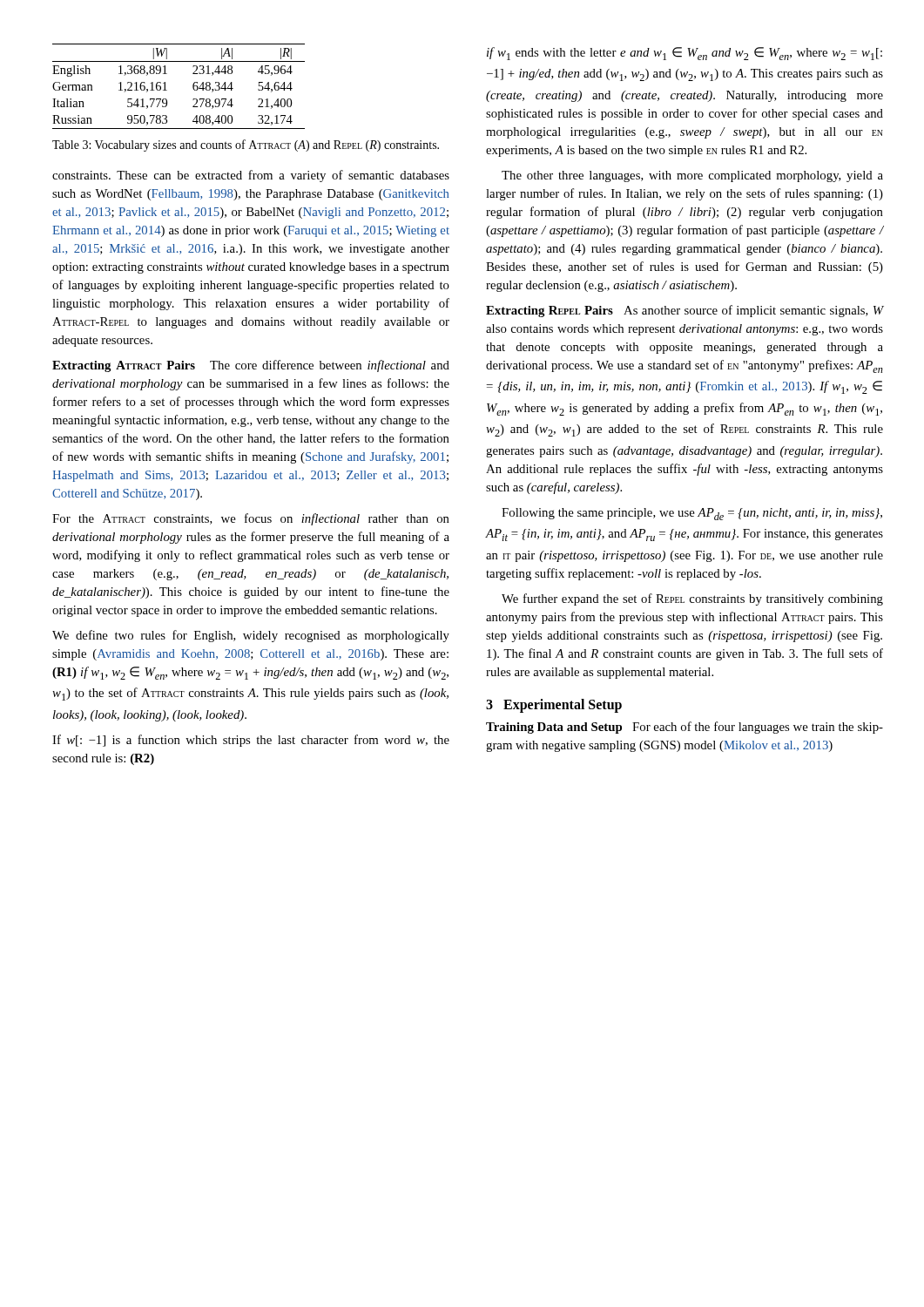Image resolution: width=924 pixels, height=1307 pixels.
Task: Select the caption that says "Table 3: Vocabulary sizes and counts of Attract"
Action: tap(246, 145)
